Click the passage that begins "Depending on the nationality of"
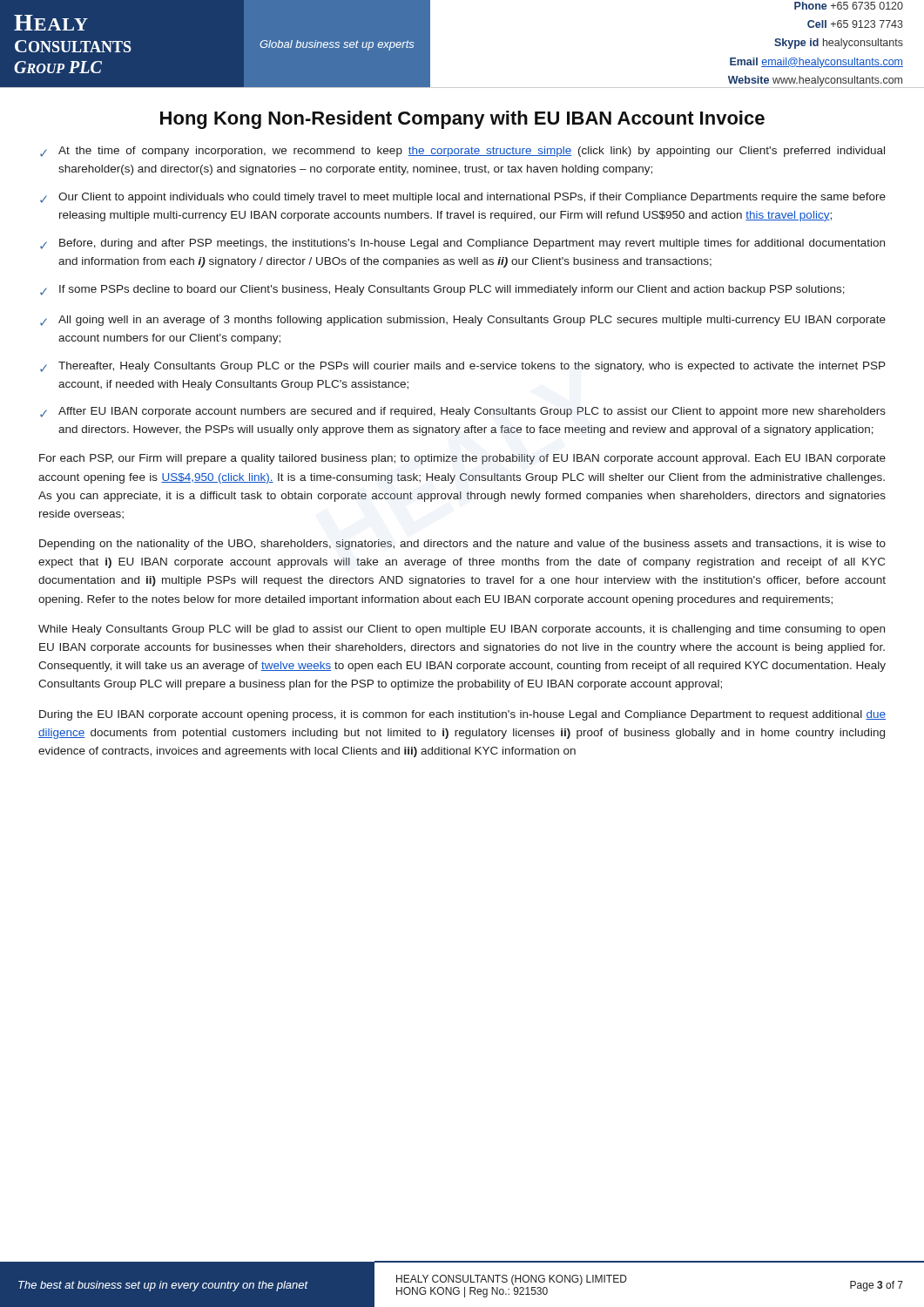The width and height of the screenshot is (924, 1307). tap(462, 571)
